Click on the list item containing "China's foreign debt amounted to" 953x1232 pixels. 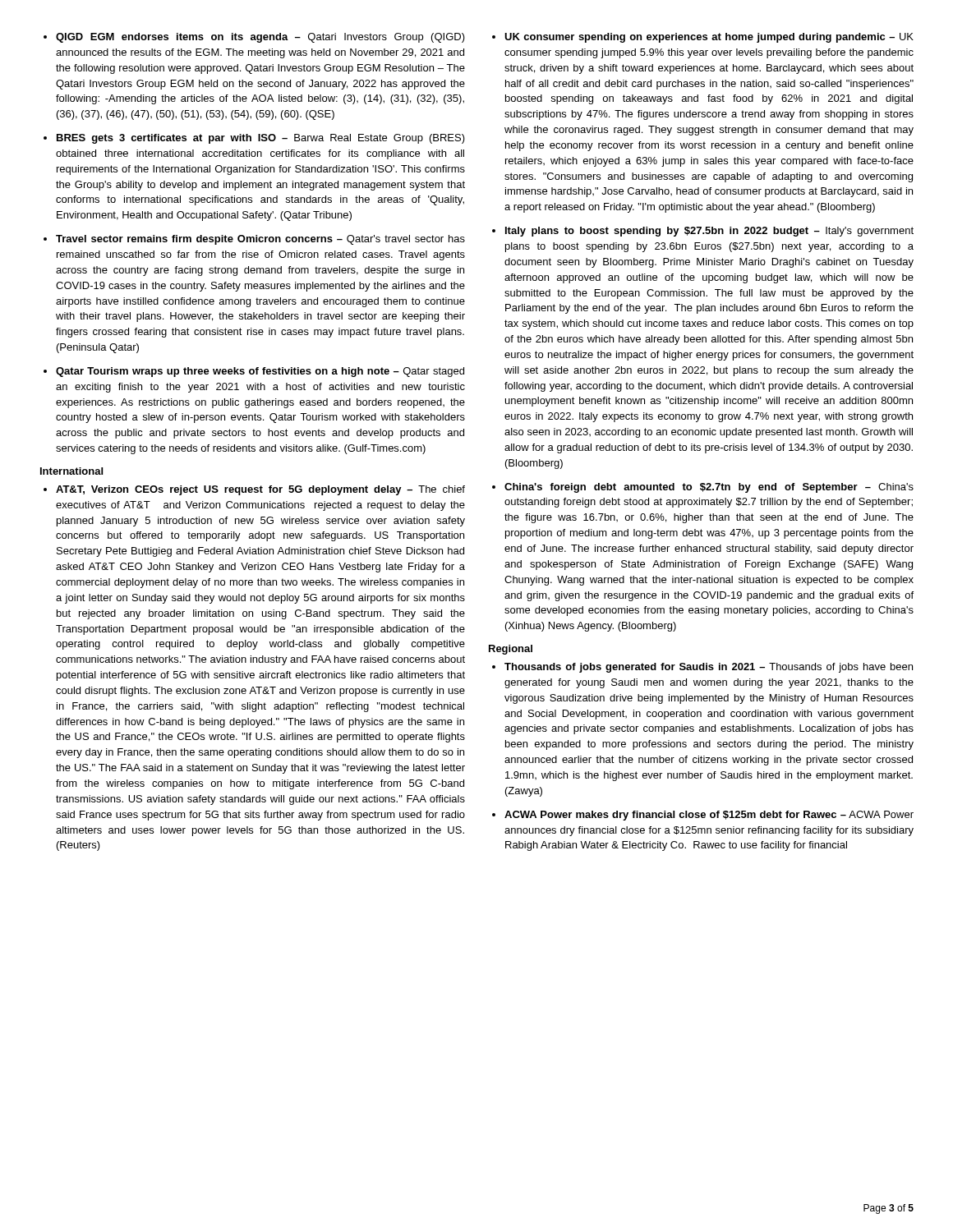pos(709,556)
